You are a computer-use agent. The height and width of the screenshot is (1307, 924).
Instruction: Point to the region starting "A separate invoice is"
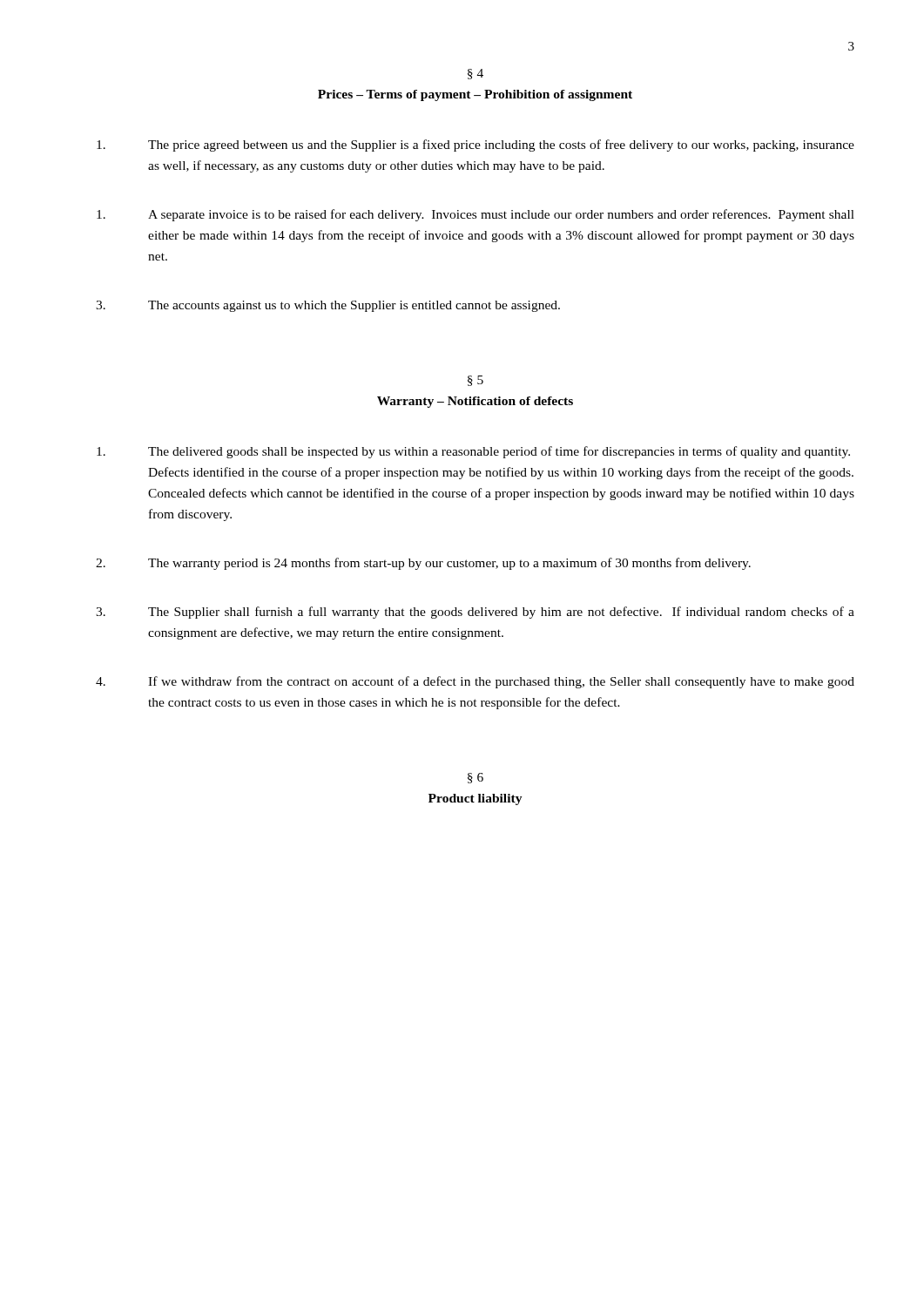pos(475,235)
